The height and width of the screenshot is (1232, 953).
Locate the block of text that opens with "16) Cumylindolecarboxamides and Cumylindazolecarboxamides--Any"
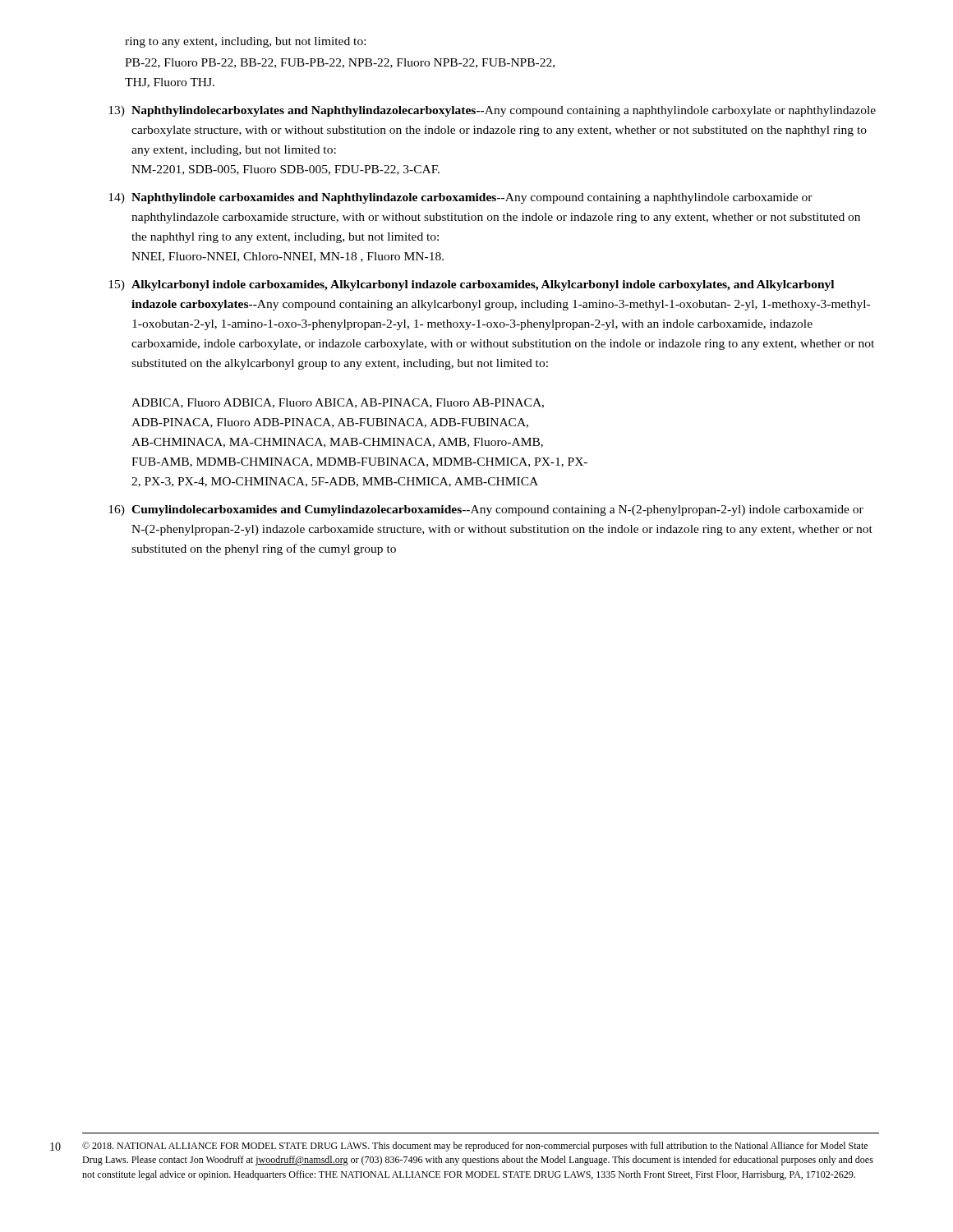coord(481,529)
